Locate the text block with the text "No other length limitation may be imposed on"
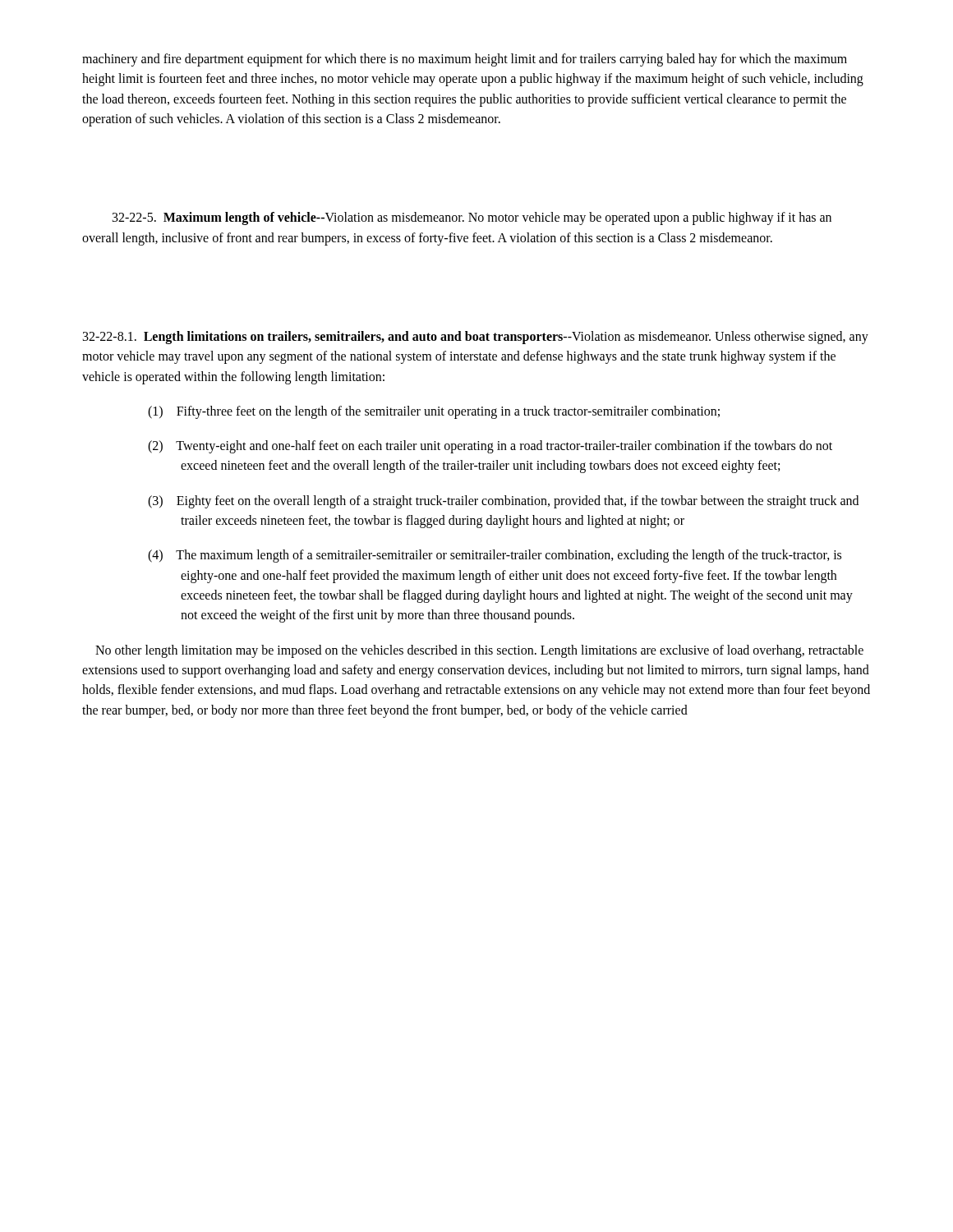 tap(476, 680)
